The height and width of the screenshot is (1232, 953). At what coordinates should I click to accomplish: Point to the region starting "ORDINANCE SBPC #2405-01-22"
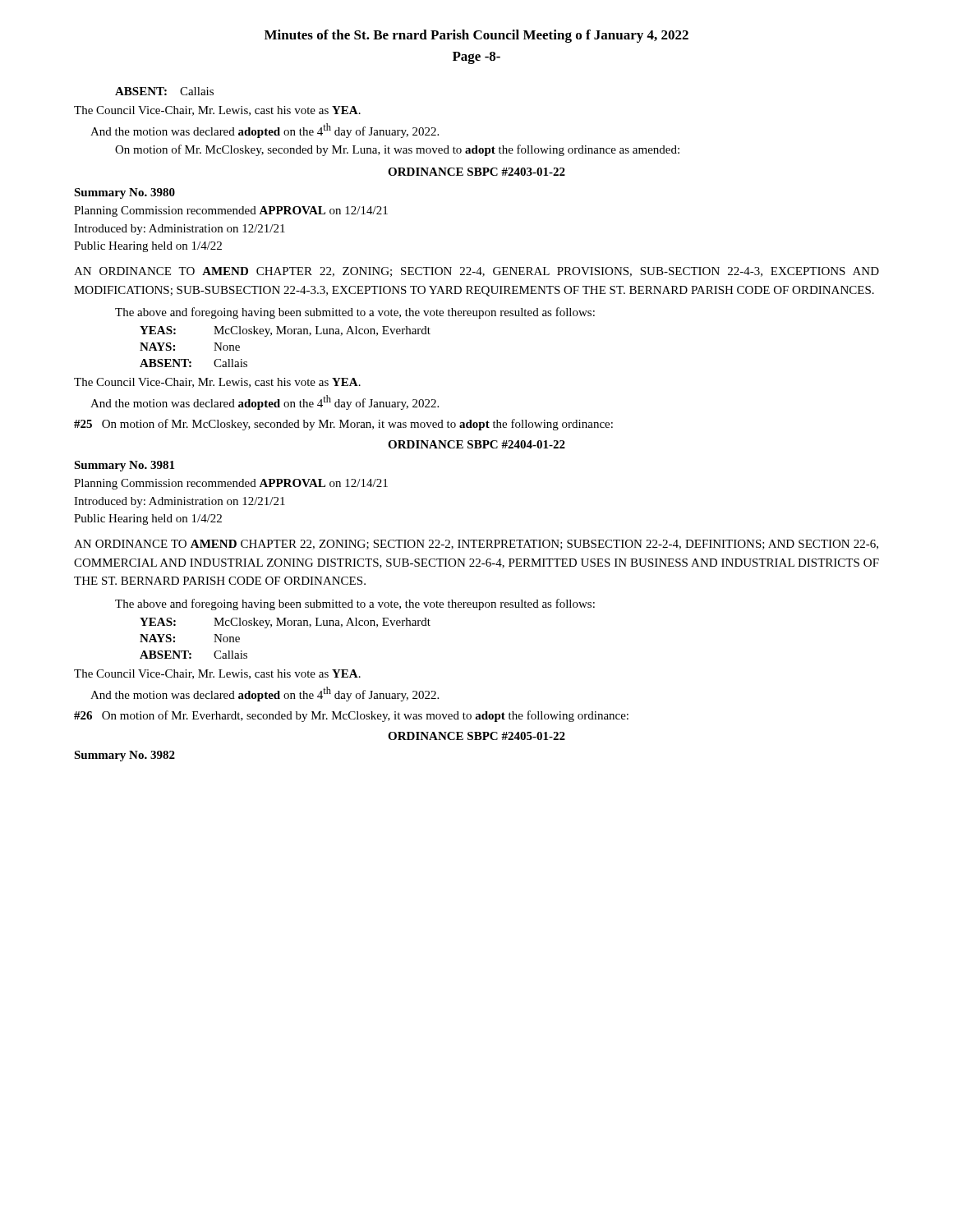tap(476, 736)
